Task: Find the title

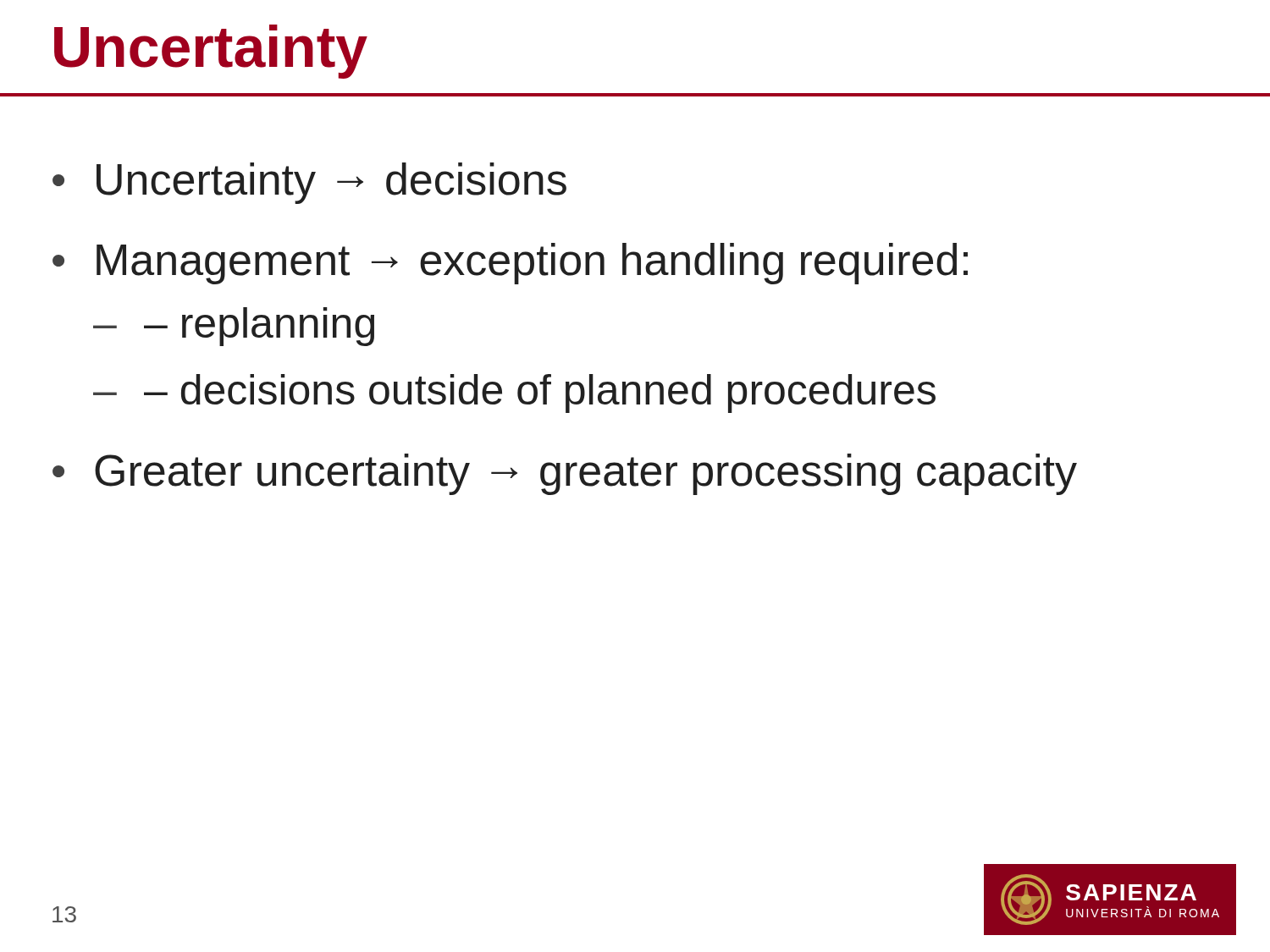Action: click(635, 47)
